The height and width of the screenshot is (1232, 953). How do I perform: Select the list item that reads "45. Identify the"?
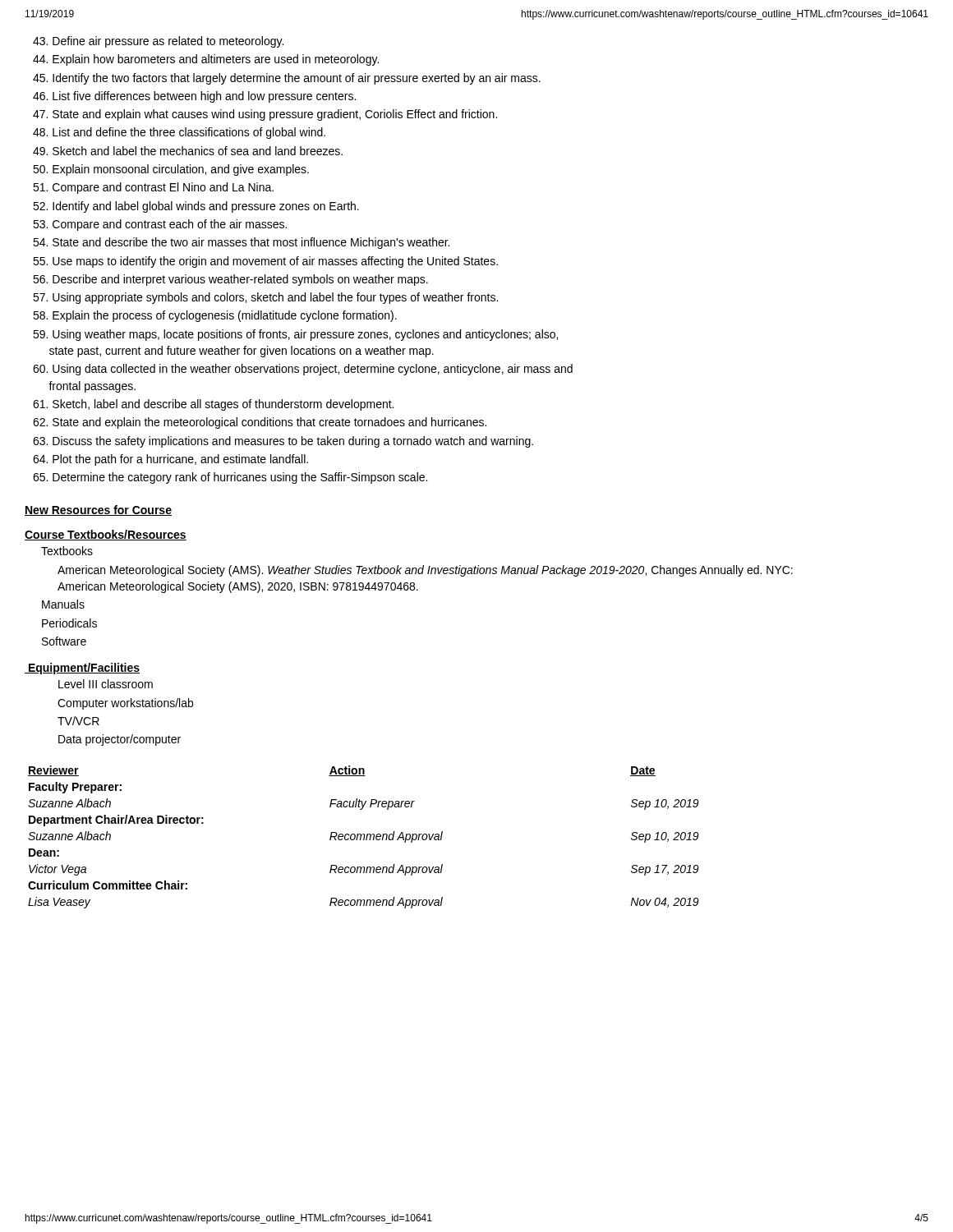287,78
